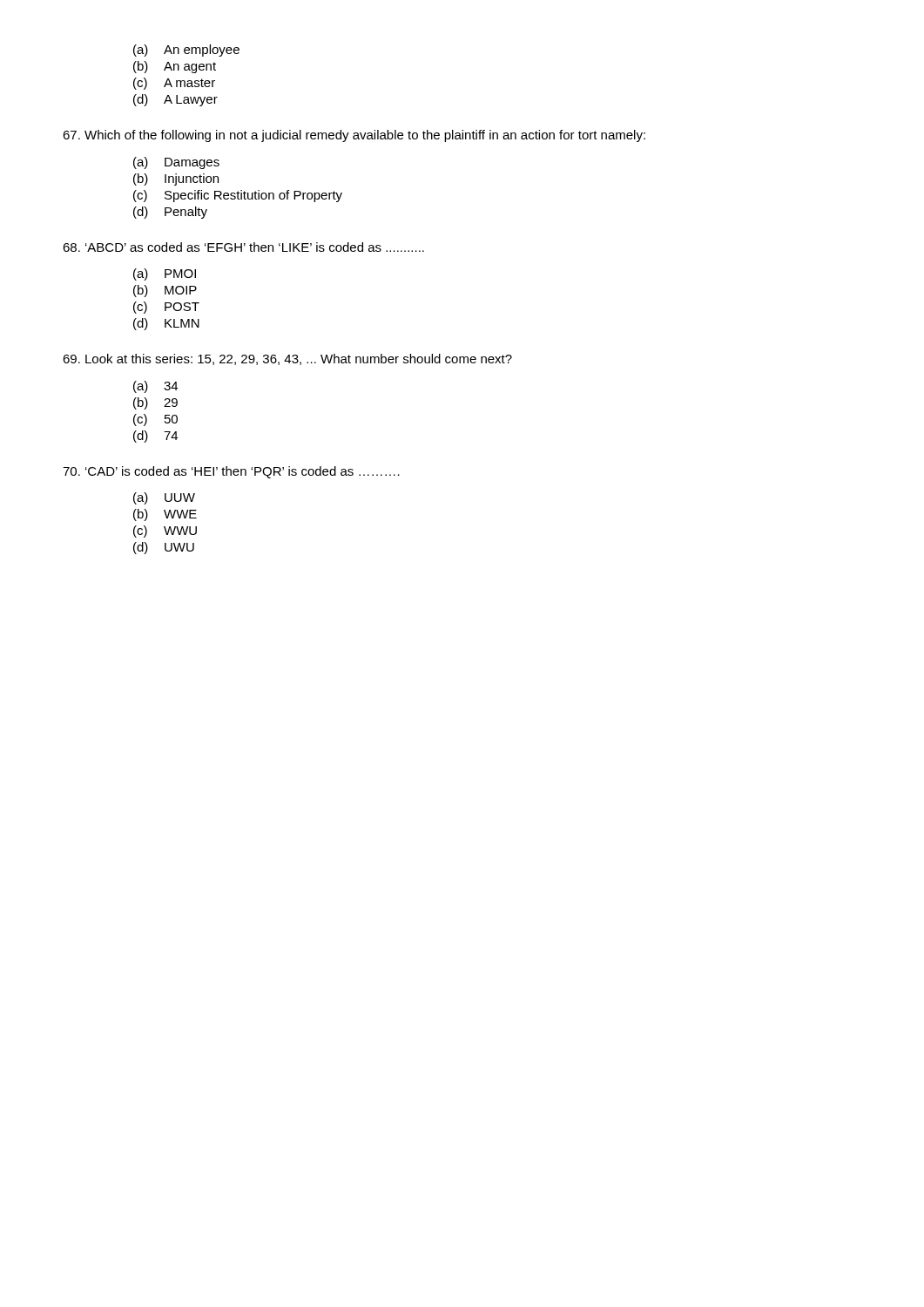
Task: Find the element starting "‘CAD’ is coded as"
Action: [x=232, y=471]
